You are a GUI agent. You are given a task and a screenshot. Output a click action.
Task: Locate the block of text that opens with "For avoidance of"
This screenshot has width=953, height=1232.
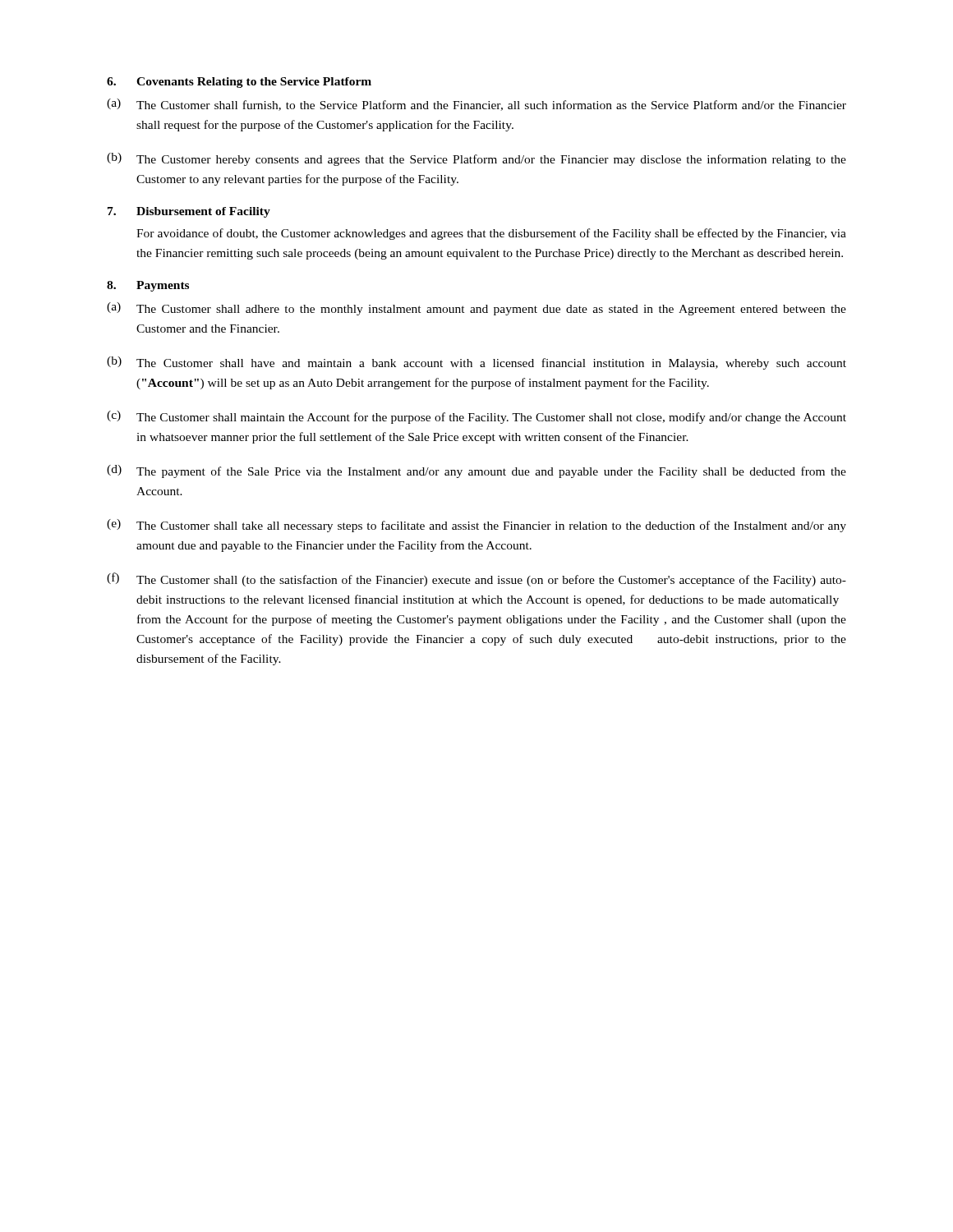(x=491, y=243)
